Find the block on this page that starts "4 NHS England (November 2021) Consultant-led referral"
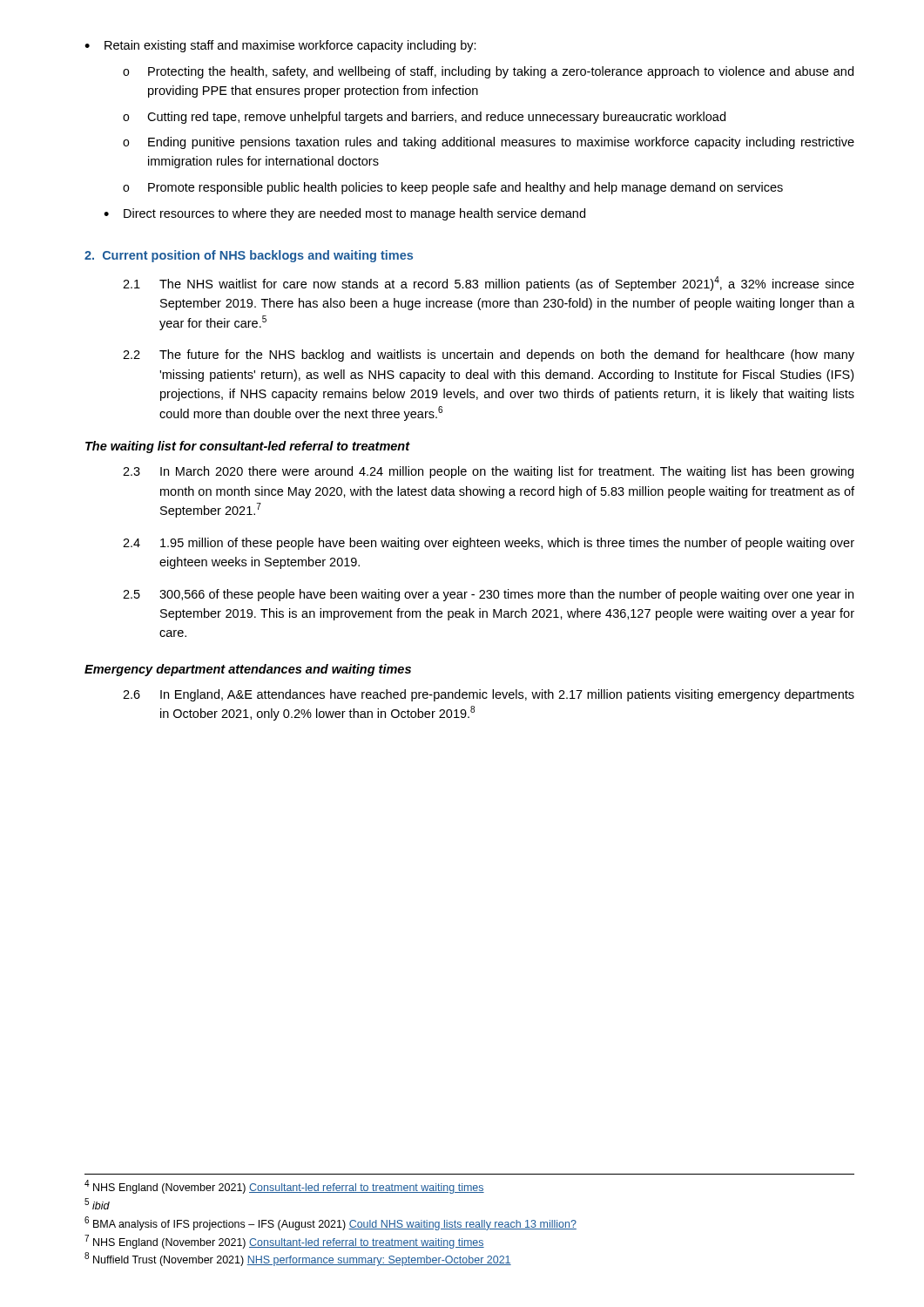Image resolution: width=924 pixels, height=1307 pixels. click(x=284, y=1187)
